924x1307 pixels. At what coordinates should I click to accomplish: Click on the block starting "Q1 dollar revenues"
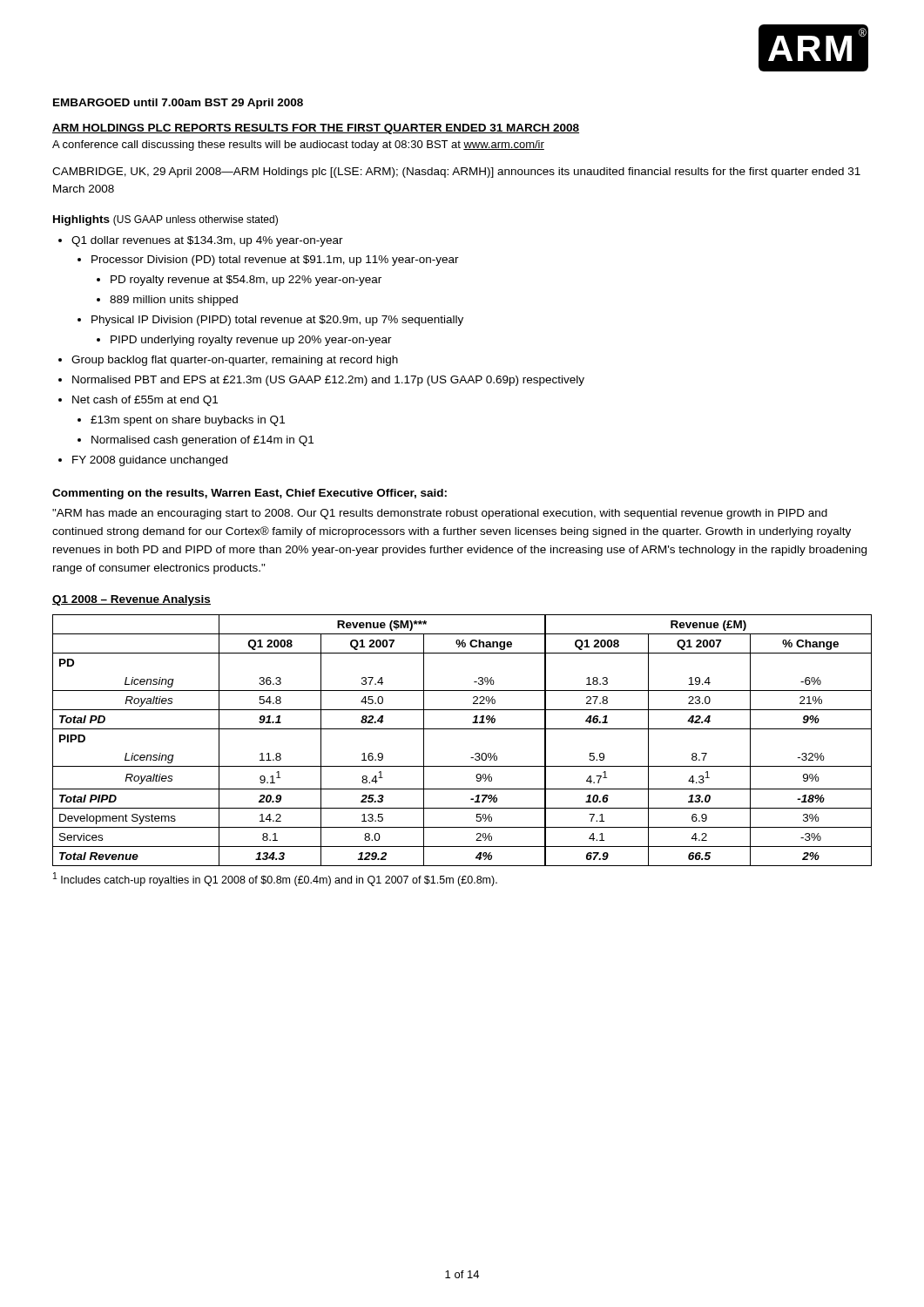[x=207, y=241]
